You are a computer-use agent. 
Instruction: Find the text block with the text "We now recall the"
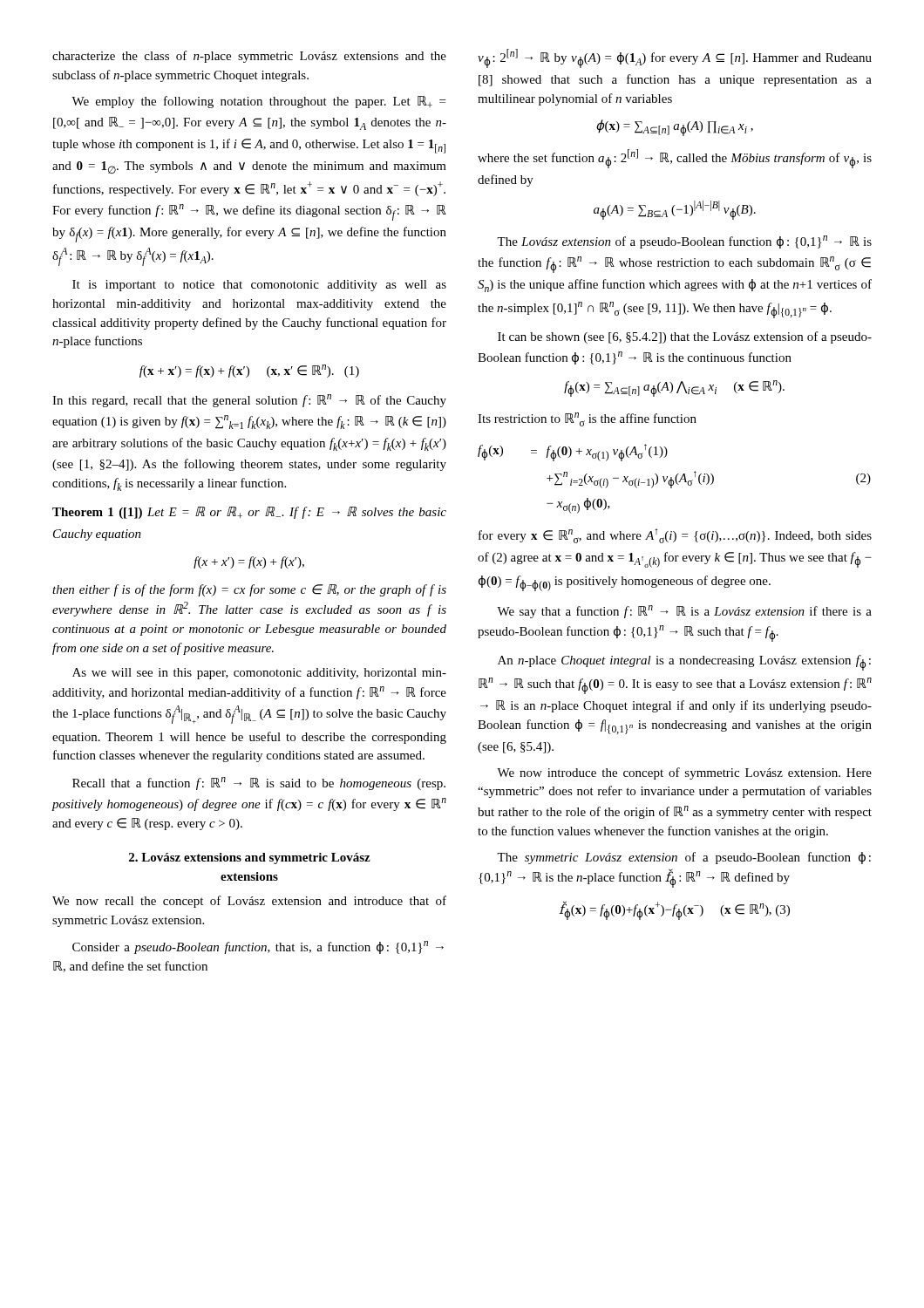249,911
